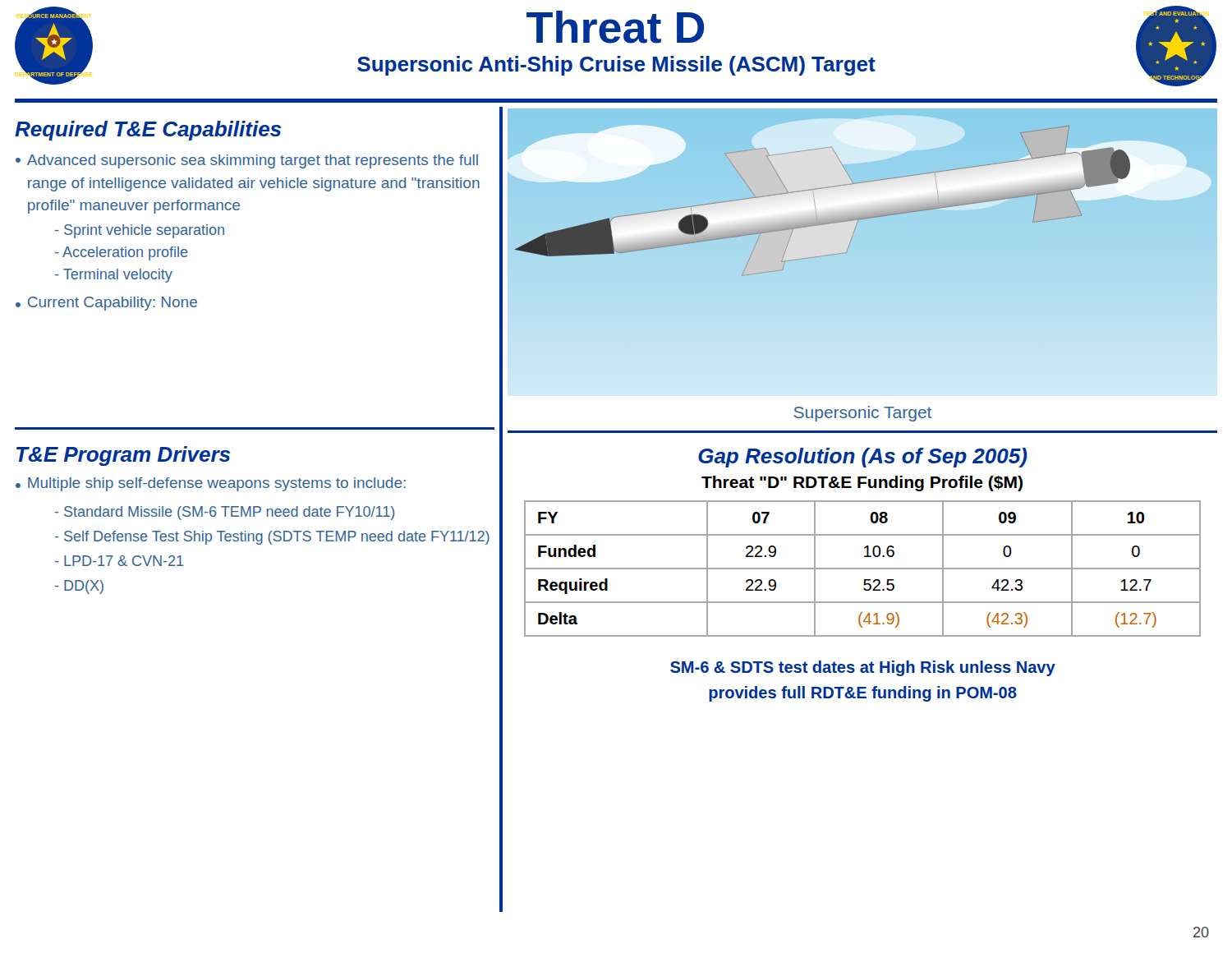1232x953 pixels.
Task: Locate the section header that reads "Gap Resolution (As of Sep 2005)"
Action: 862,456
